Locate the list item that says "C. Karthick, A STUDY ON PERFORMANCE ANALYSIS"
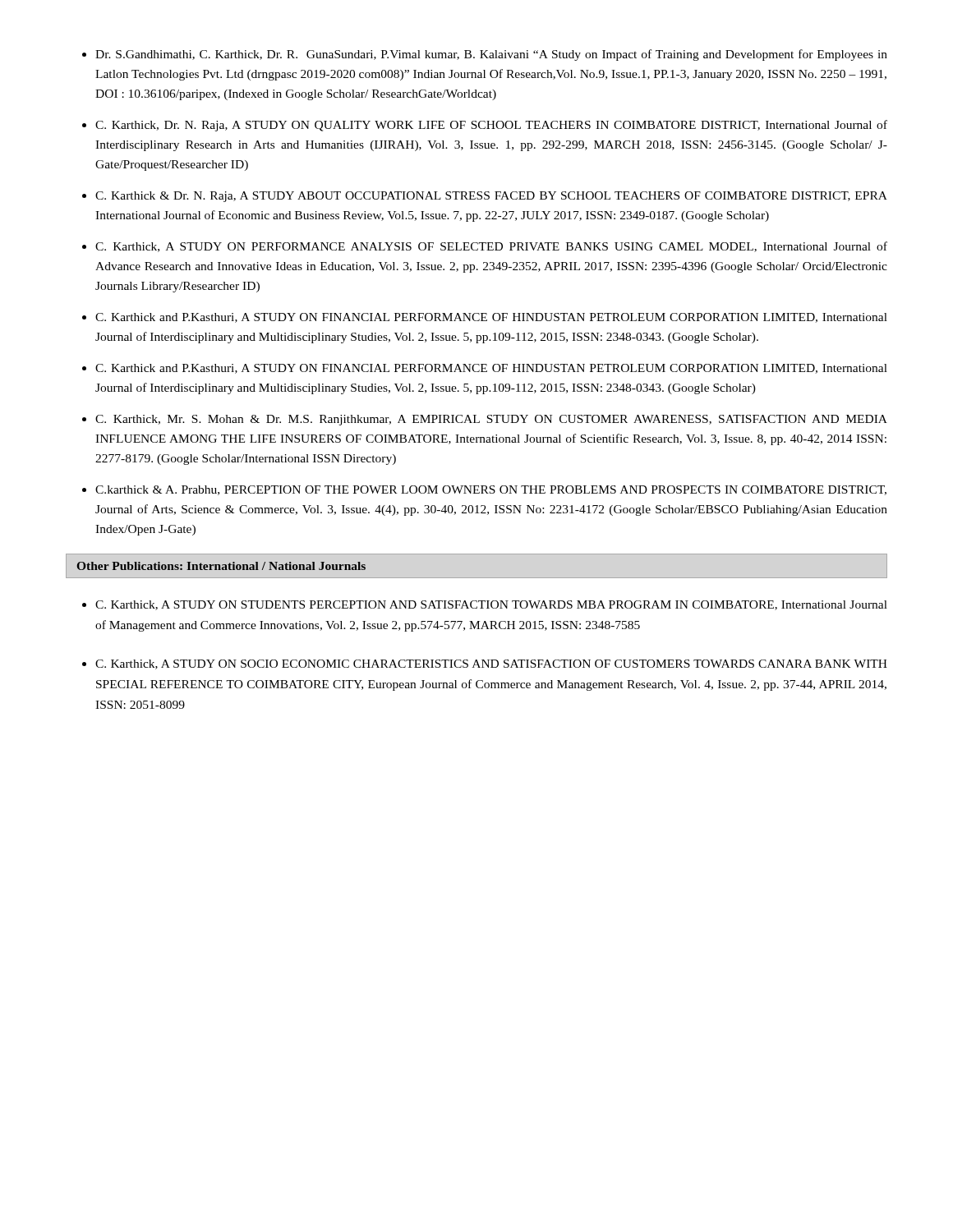Viewport: 953px width, 1232px height. pyautogui.click(x=491, y=266)
